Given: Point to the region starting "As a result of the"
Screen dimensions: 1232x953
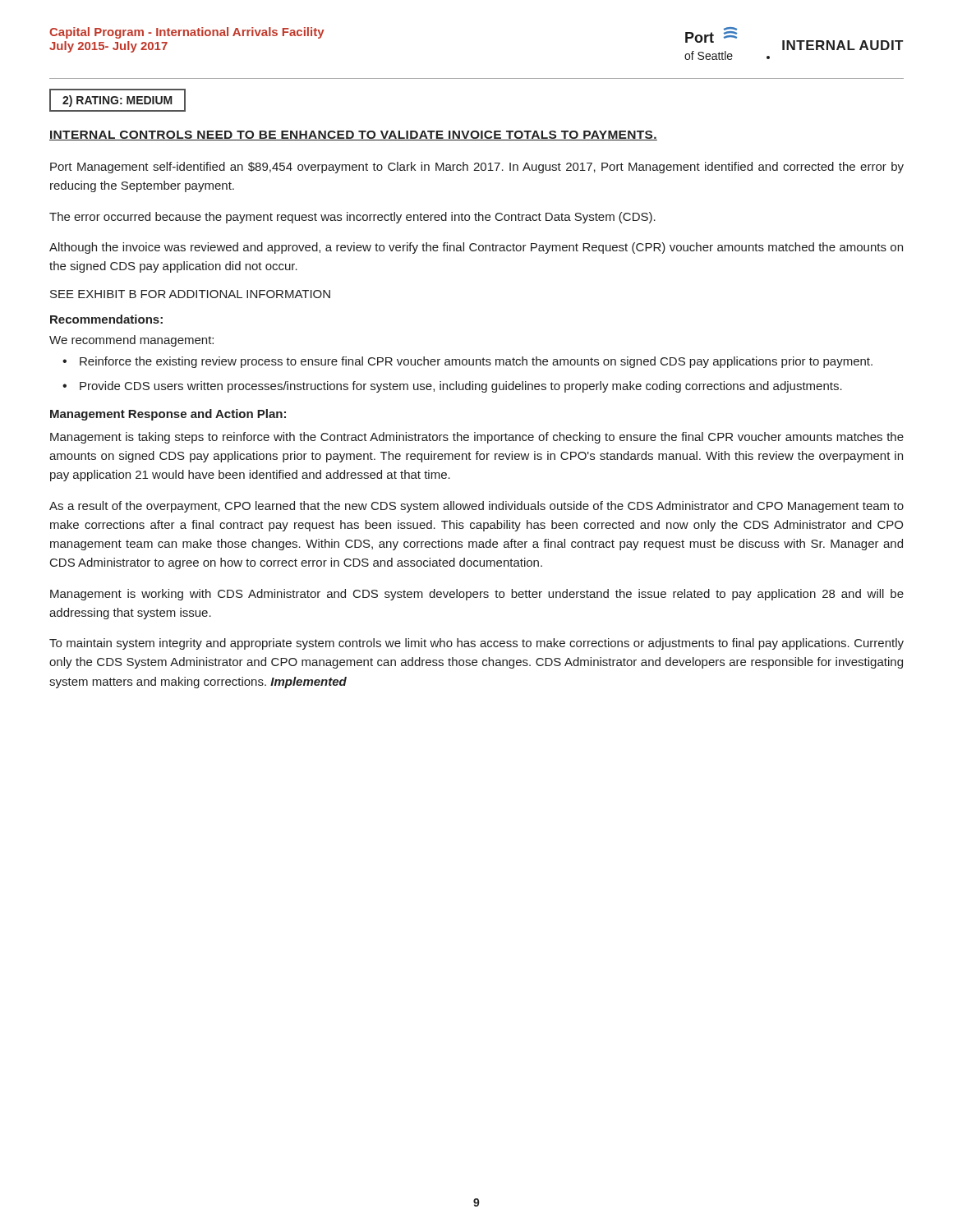Looking at the screenshot, I should [x=476, y=534].
